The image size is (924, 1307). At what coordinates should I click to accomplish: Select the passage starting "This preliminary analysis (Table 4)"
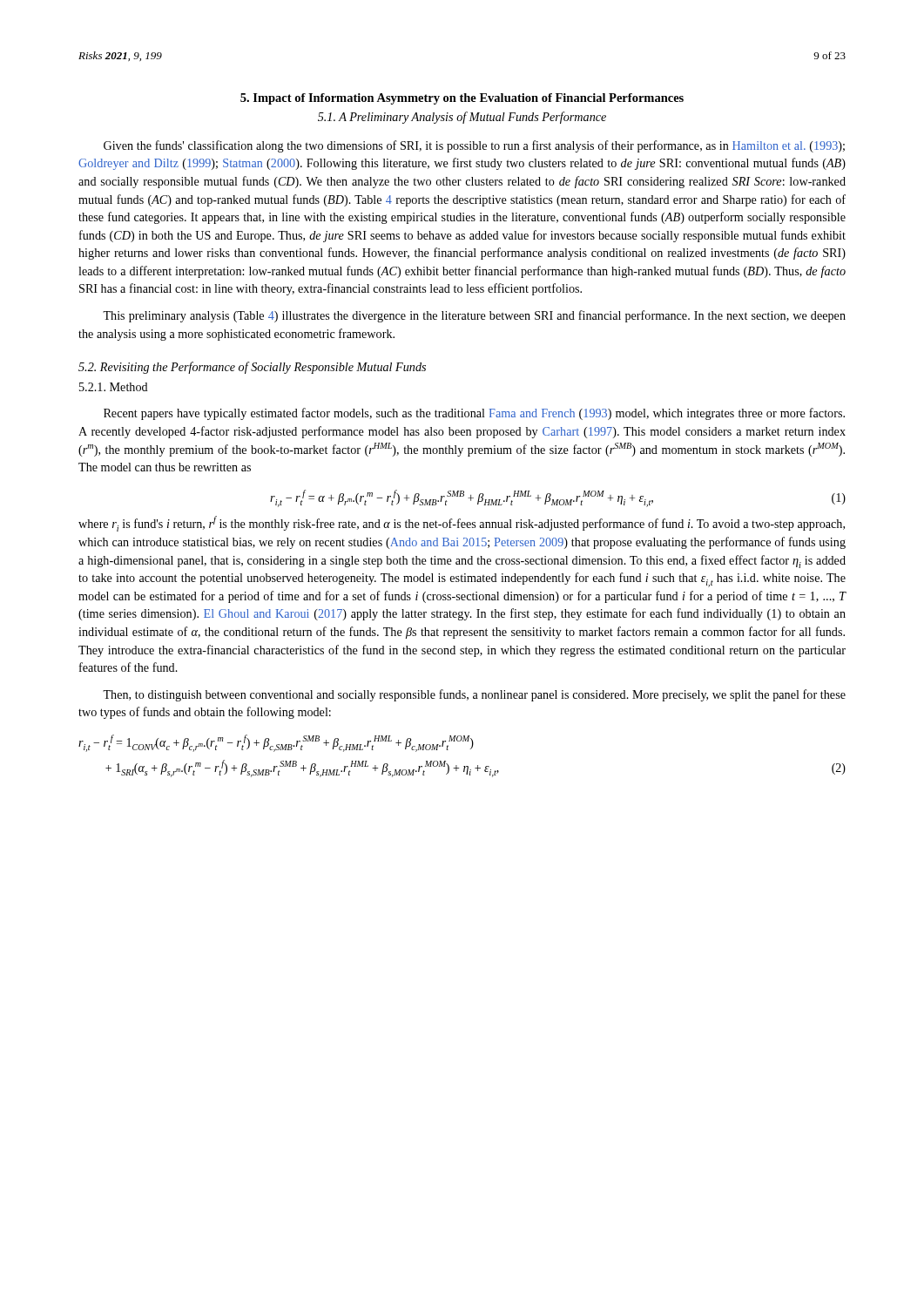click(x=462, y=324)
